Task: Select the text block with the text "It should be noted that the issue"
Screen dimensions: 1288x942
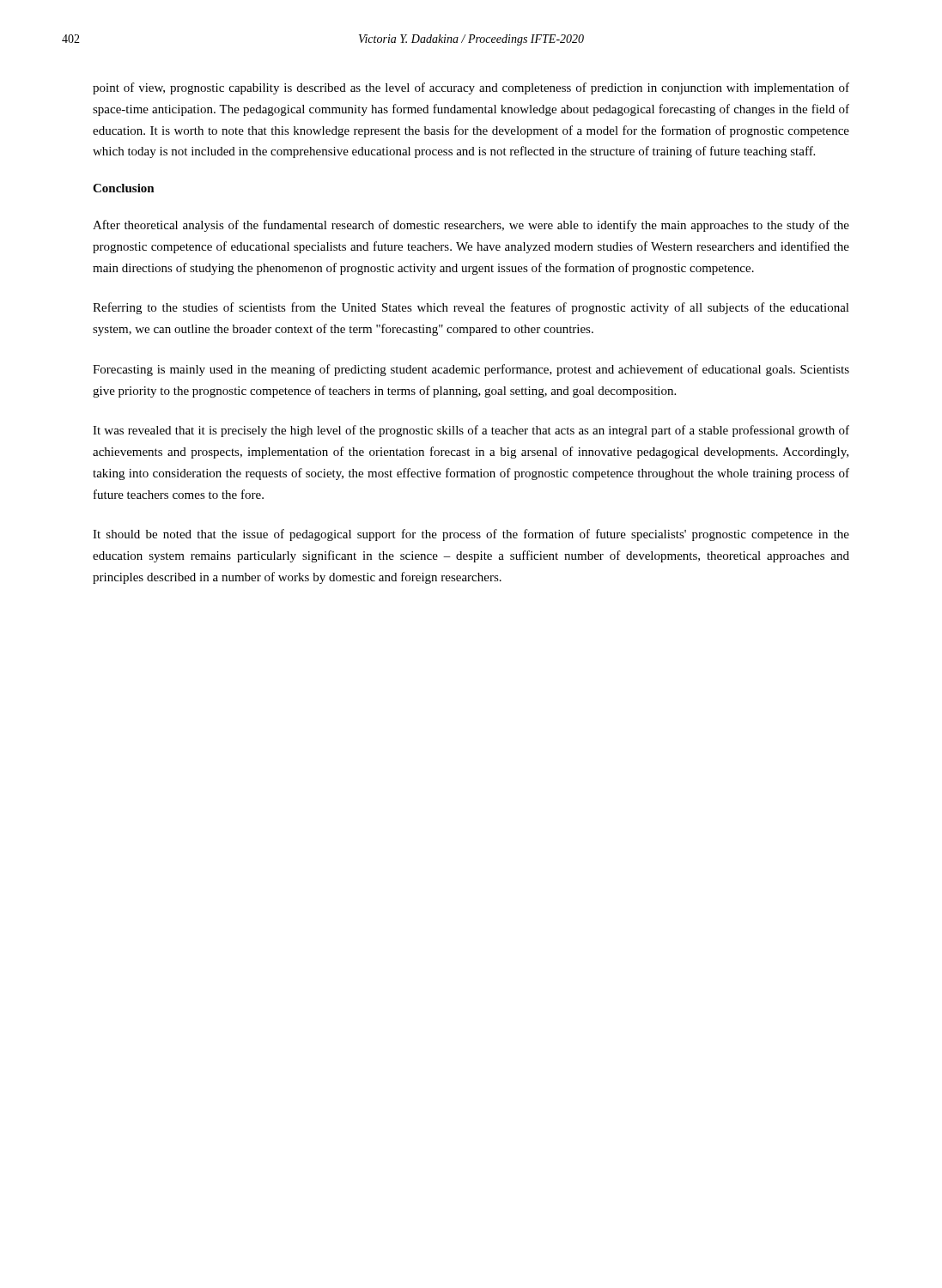Action: [x=471, y=556]
